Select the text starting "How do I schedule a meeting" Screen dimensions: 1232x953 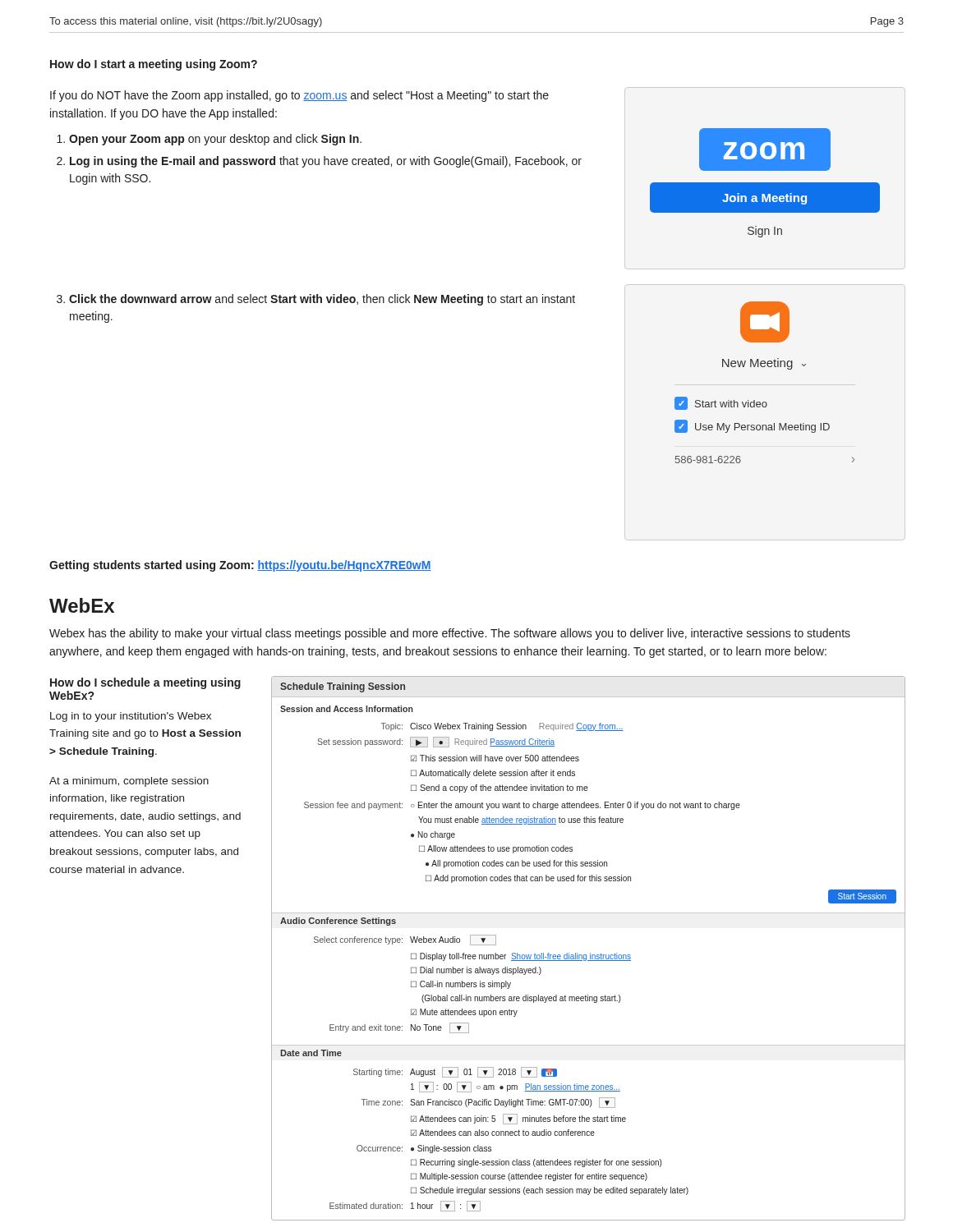(x=145, y=689)
